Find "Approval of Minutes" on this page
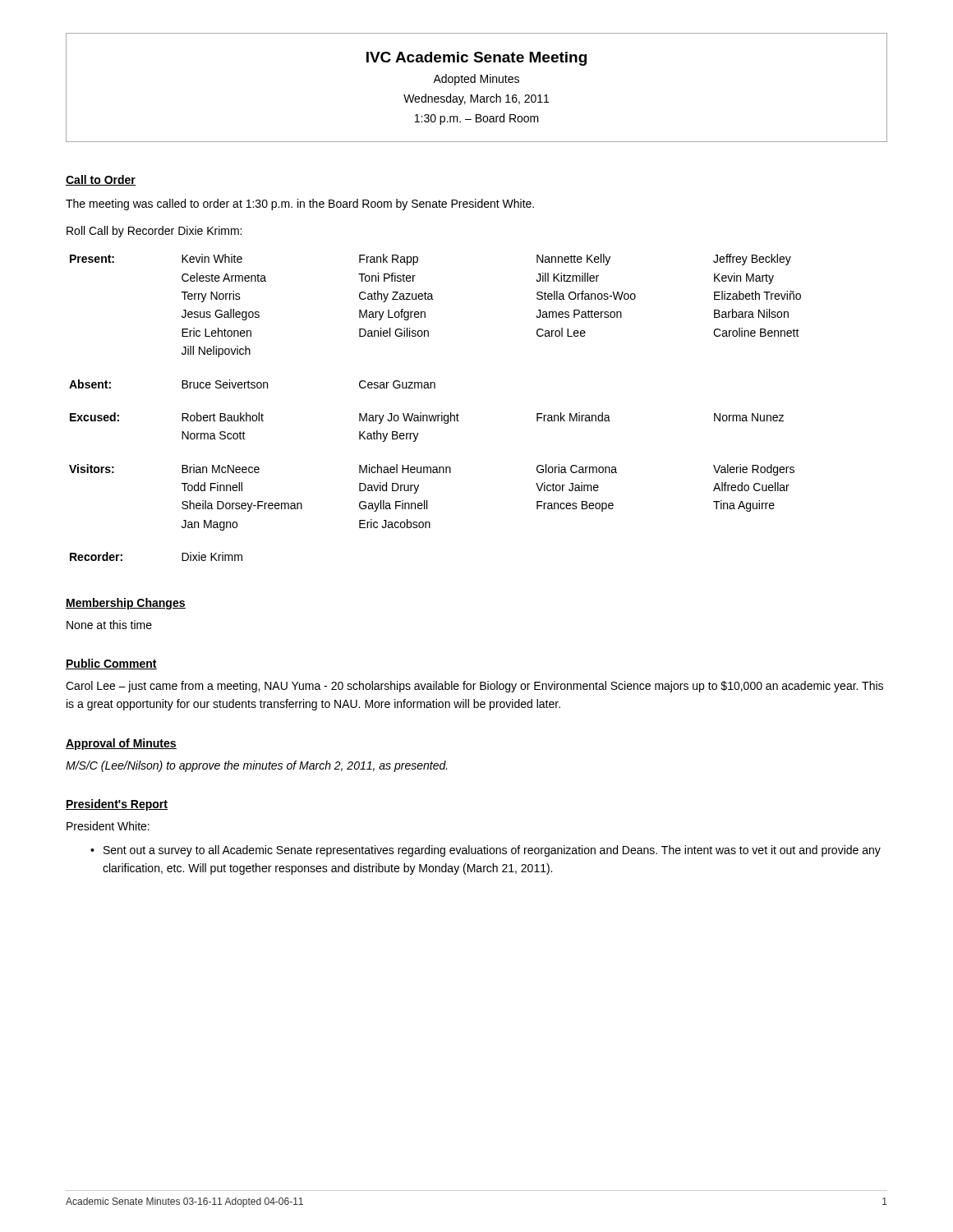 click(x=121, y=743)
